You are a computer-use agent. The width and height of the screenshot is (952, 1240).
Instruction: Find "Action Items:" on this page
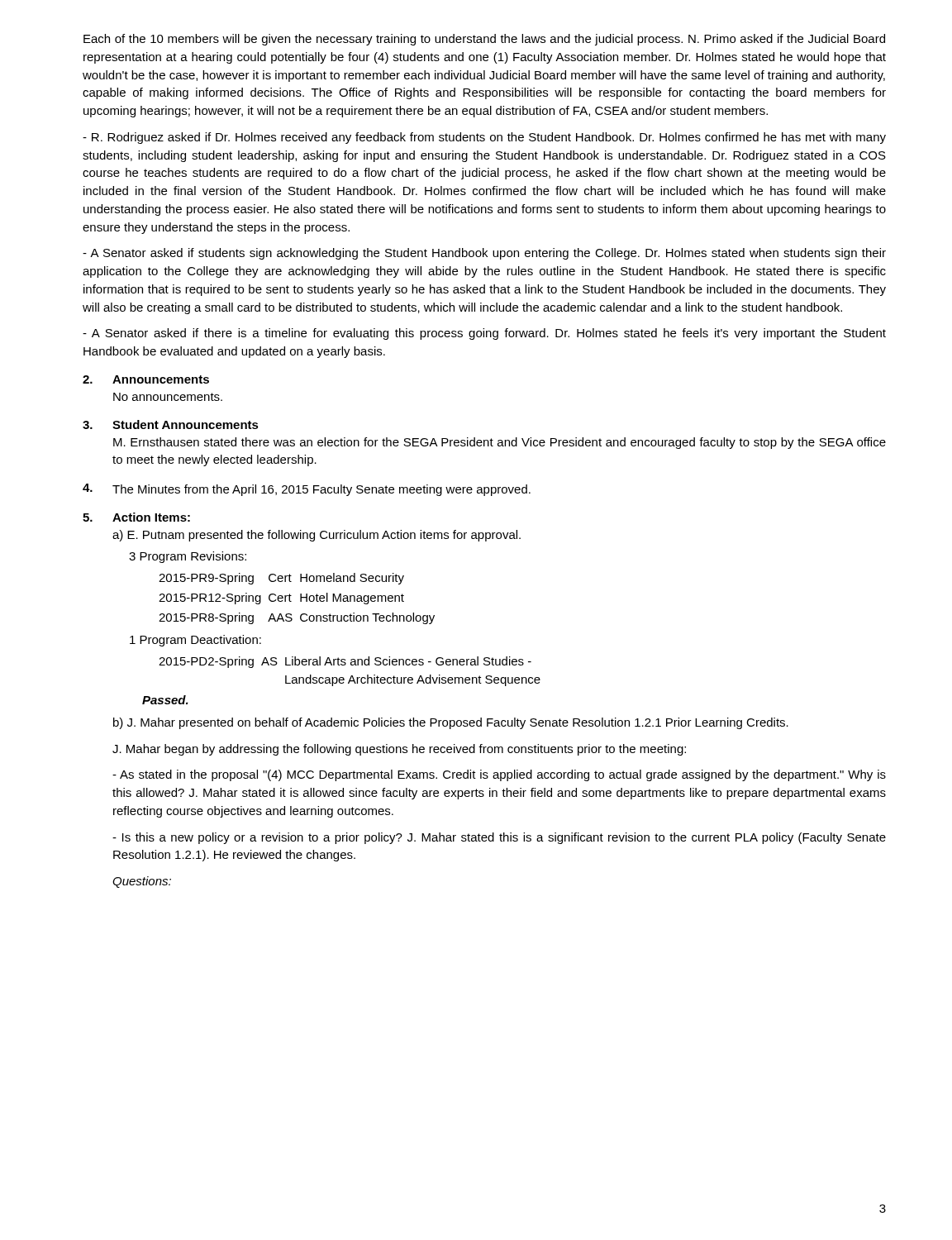click(152, 517)
